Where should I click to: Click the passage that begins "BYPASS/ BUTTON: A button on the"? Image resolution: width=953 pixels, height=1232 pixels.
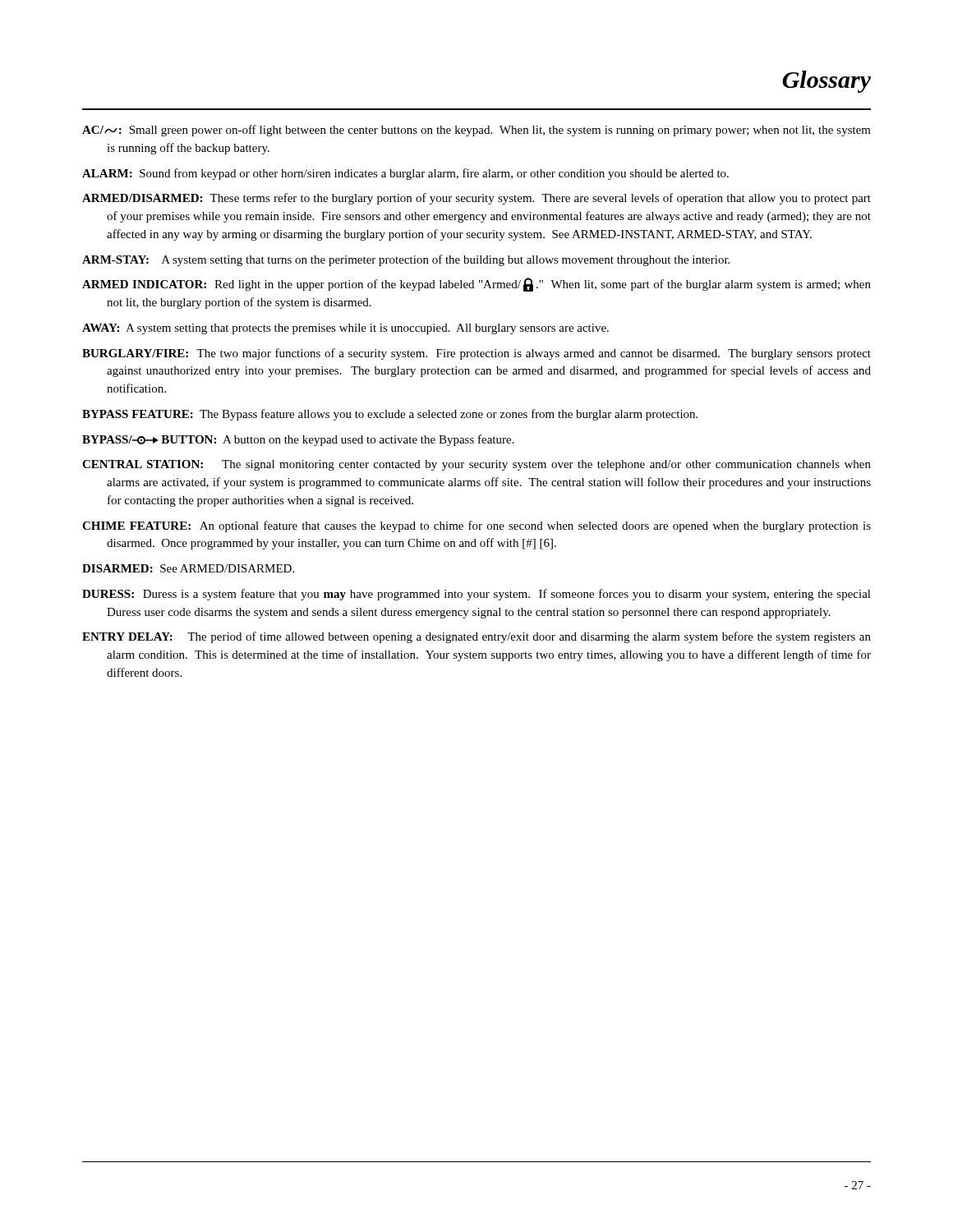298,439
